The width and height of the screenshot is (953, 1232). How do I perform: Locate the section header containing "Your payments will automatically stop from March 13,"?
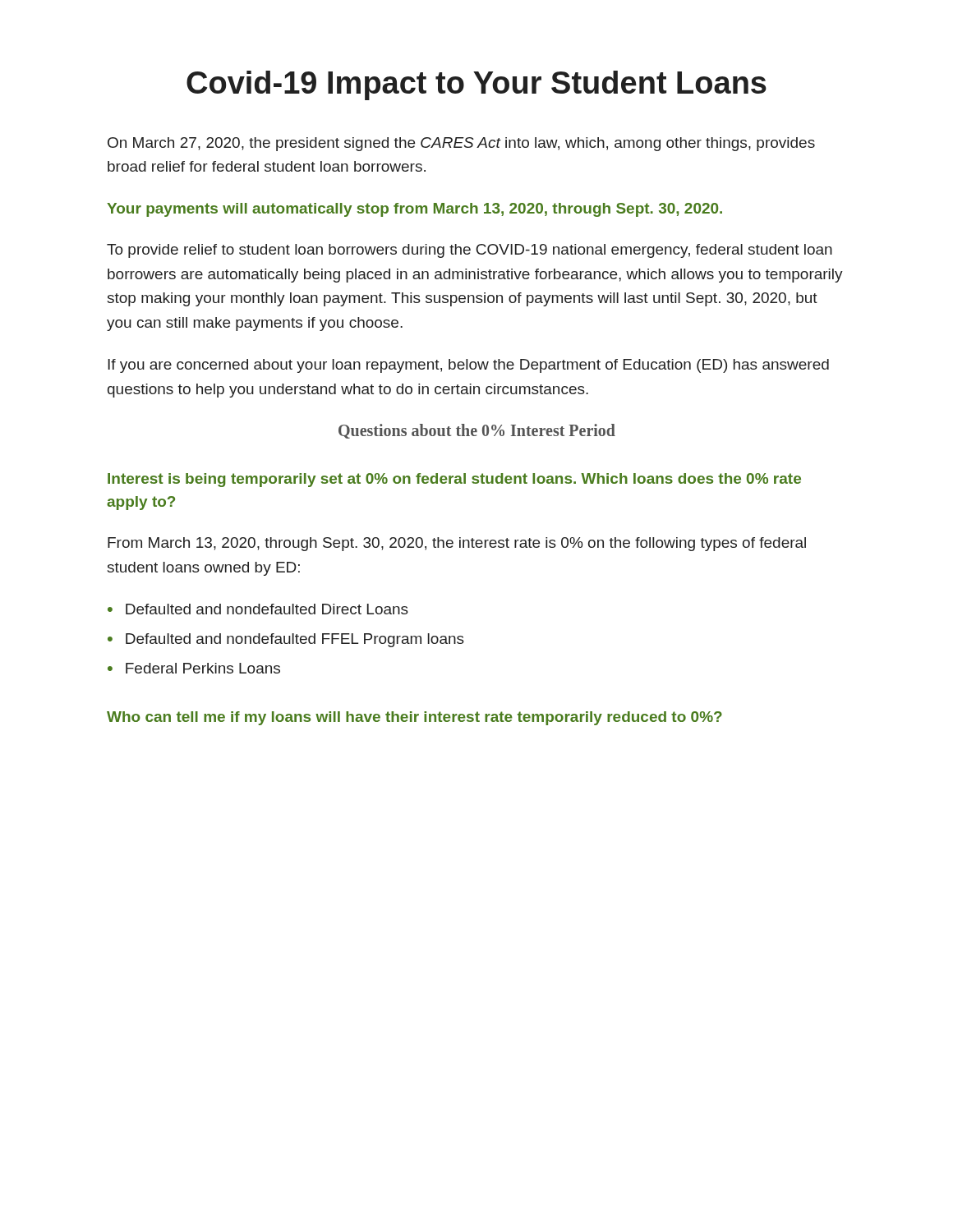click(415, 208)
